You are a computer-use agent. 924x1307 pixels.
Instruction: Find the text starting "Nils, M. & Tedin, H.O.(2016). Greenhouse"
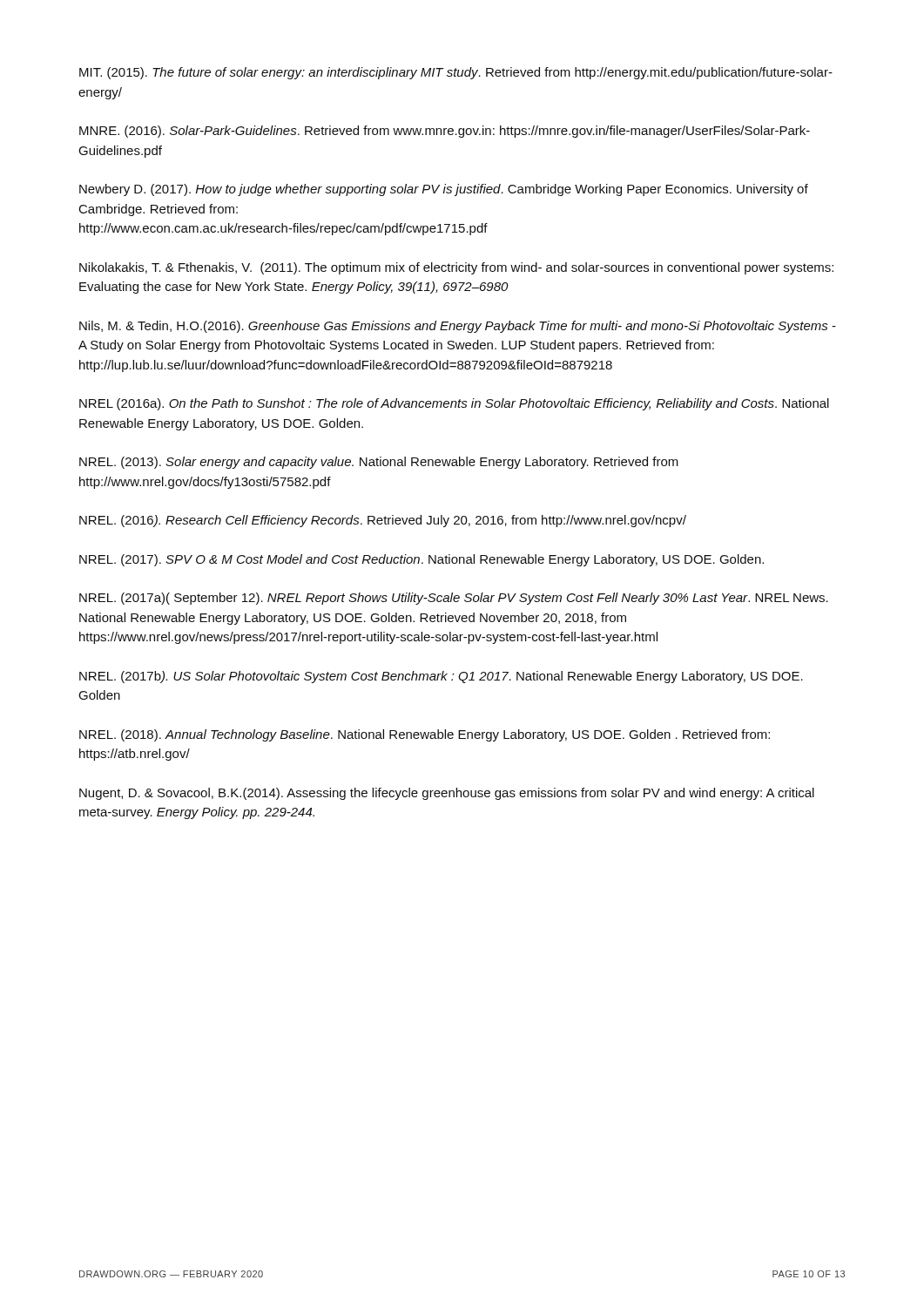click(457, 345)
